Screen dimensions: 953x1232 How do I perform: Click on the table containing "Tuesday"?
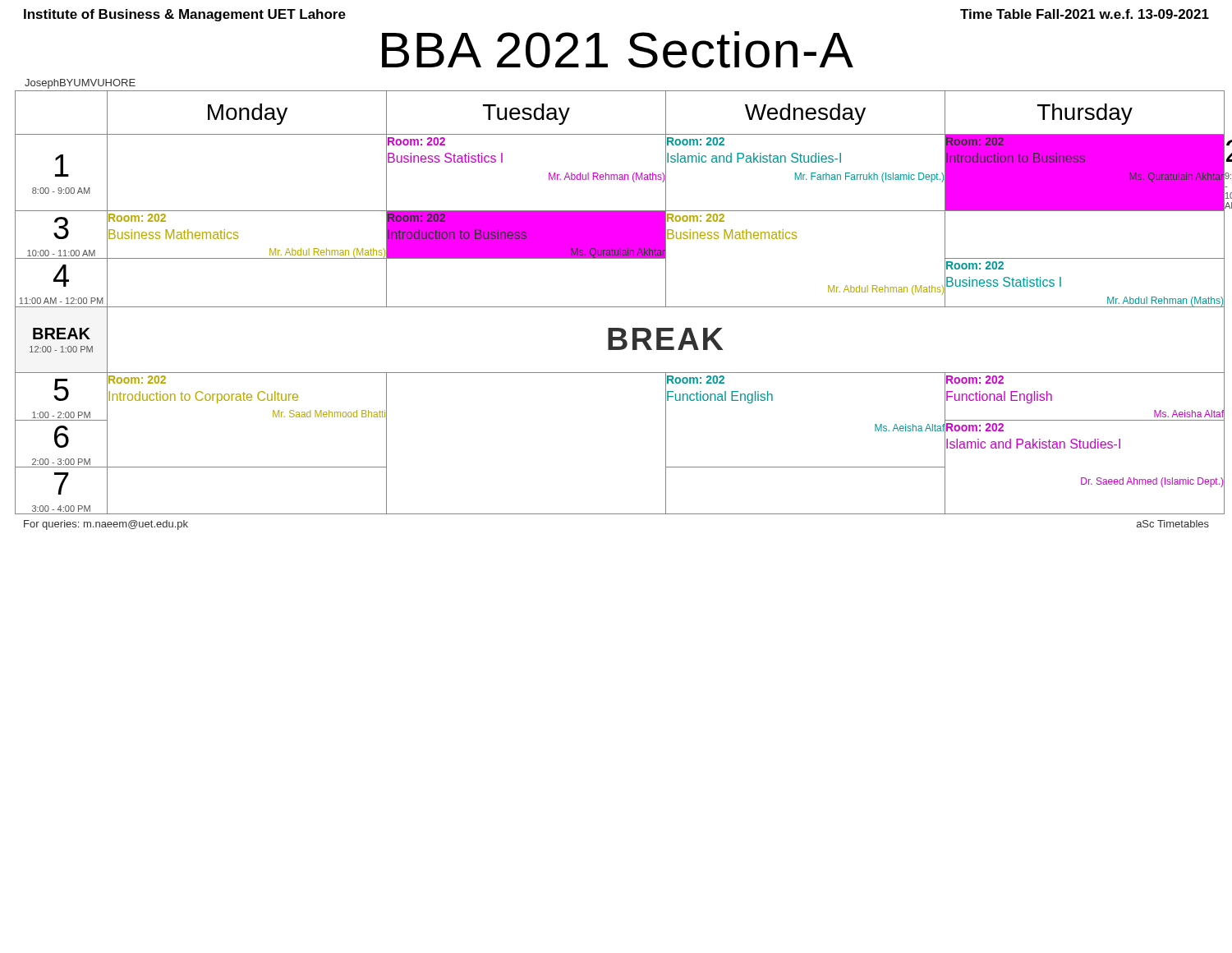pyautogui.click(x=616, y=302)
